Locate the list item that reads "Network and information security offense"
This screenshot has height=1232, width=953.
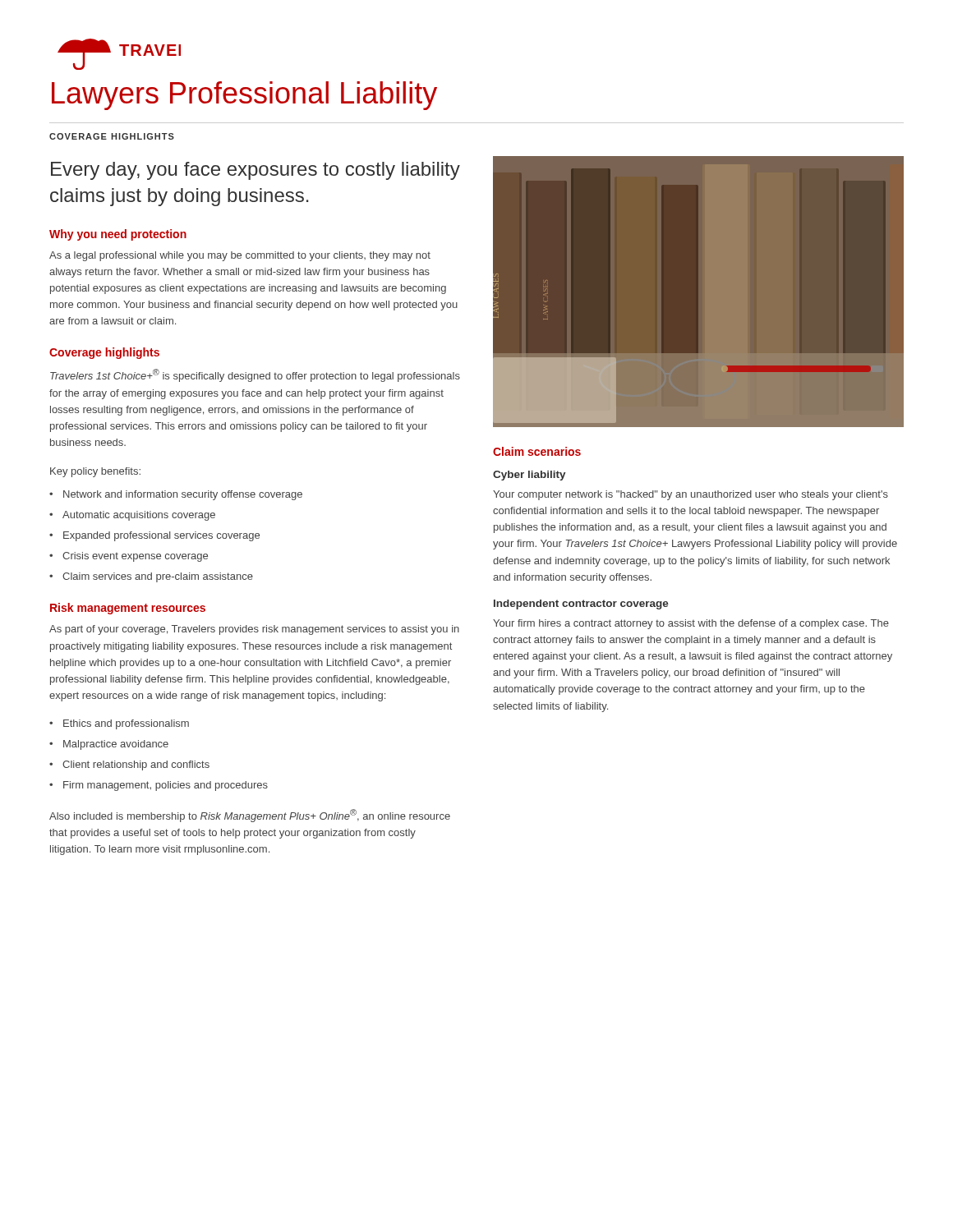pyautogui.click(x=183, y=494)
